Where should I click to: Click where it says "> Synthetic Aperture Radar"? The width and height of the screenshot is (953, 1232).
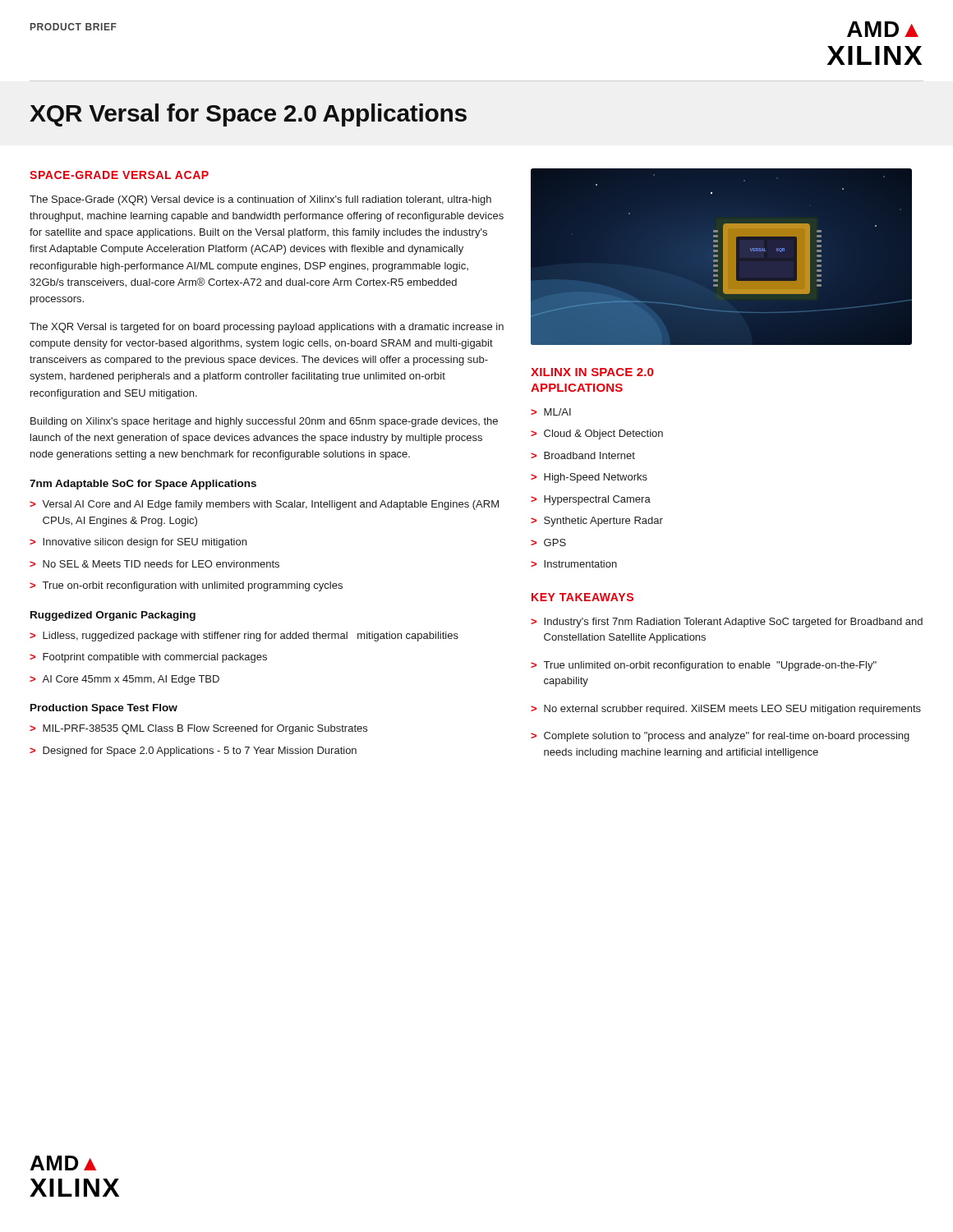[x=597, y=522]
